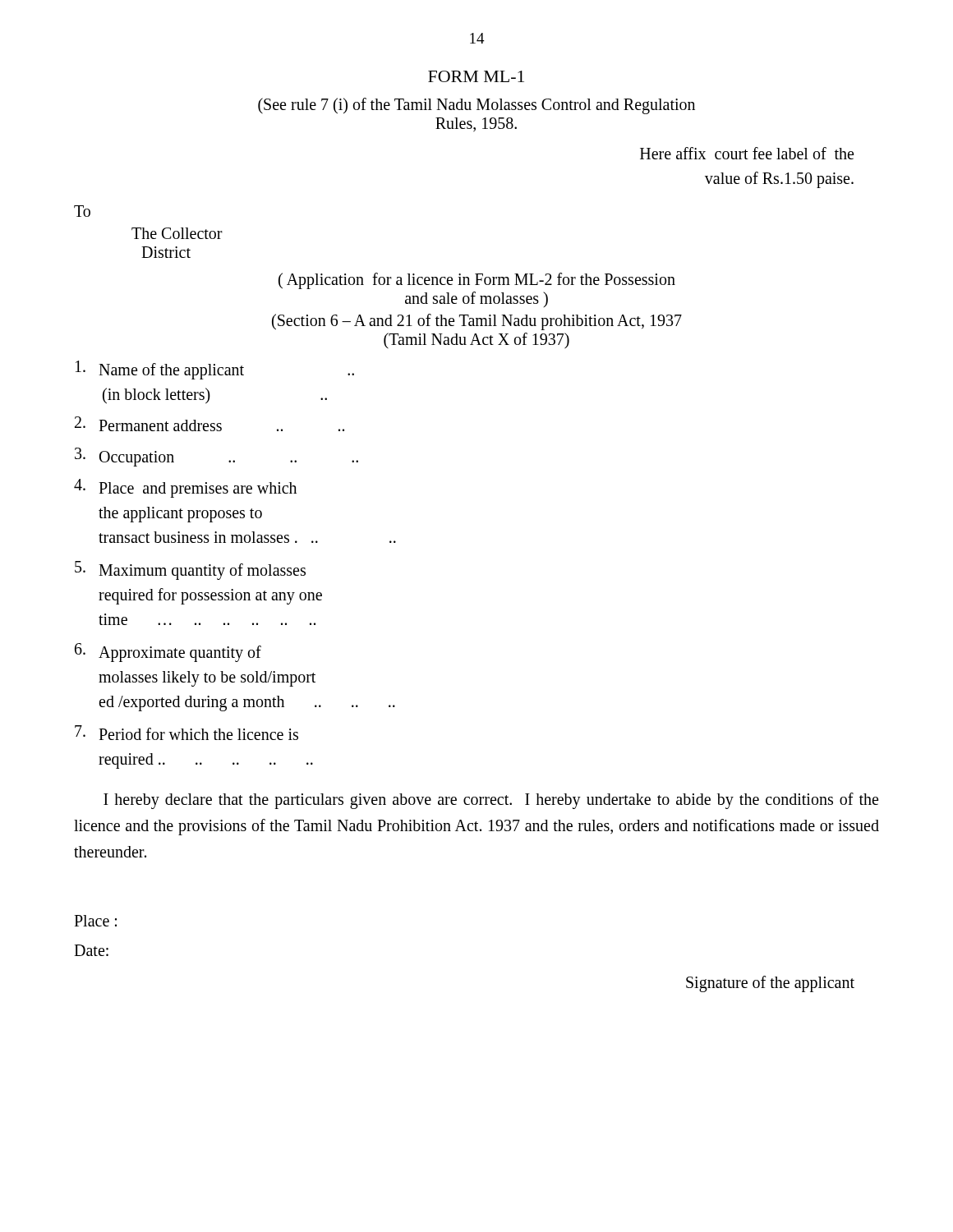
Task: Locate the list item that reads "Name of the applicant .. (in block"
Action: tap(215, 370)
